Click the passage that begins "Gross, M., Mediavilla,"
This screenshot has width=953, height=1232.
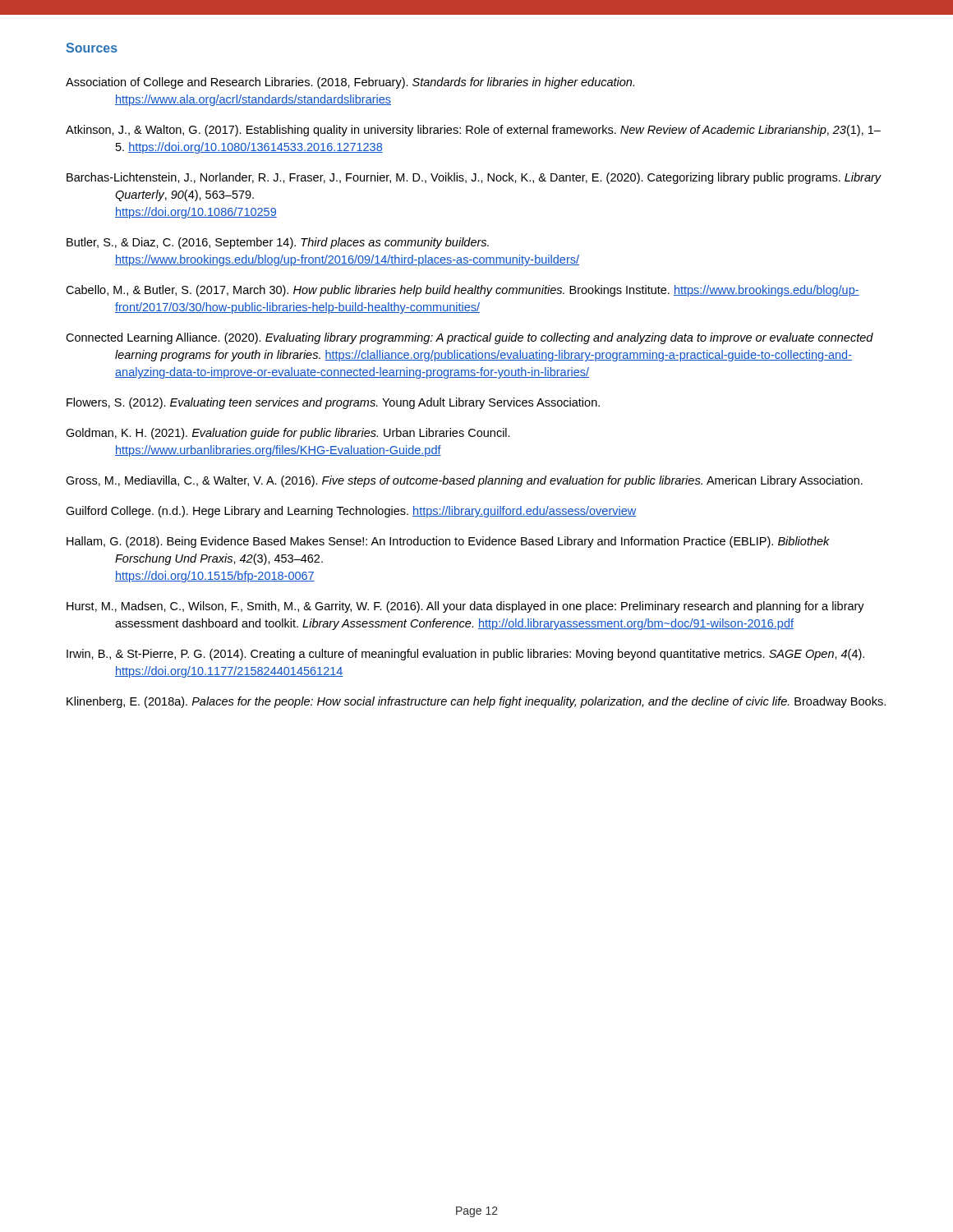pos(465,481)
